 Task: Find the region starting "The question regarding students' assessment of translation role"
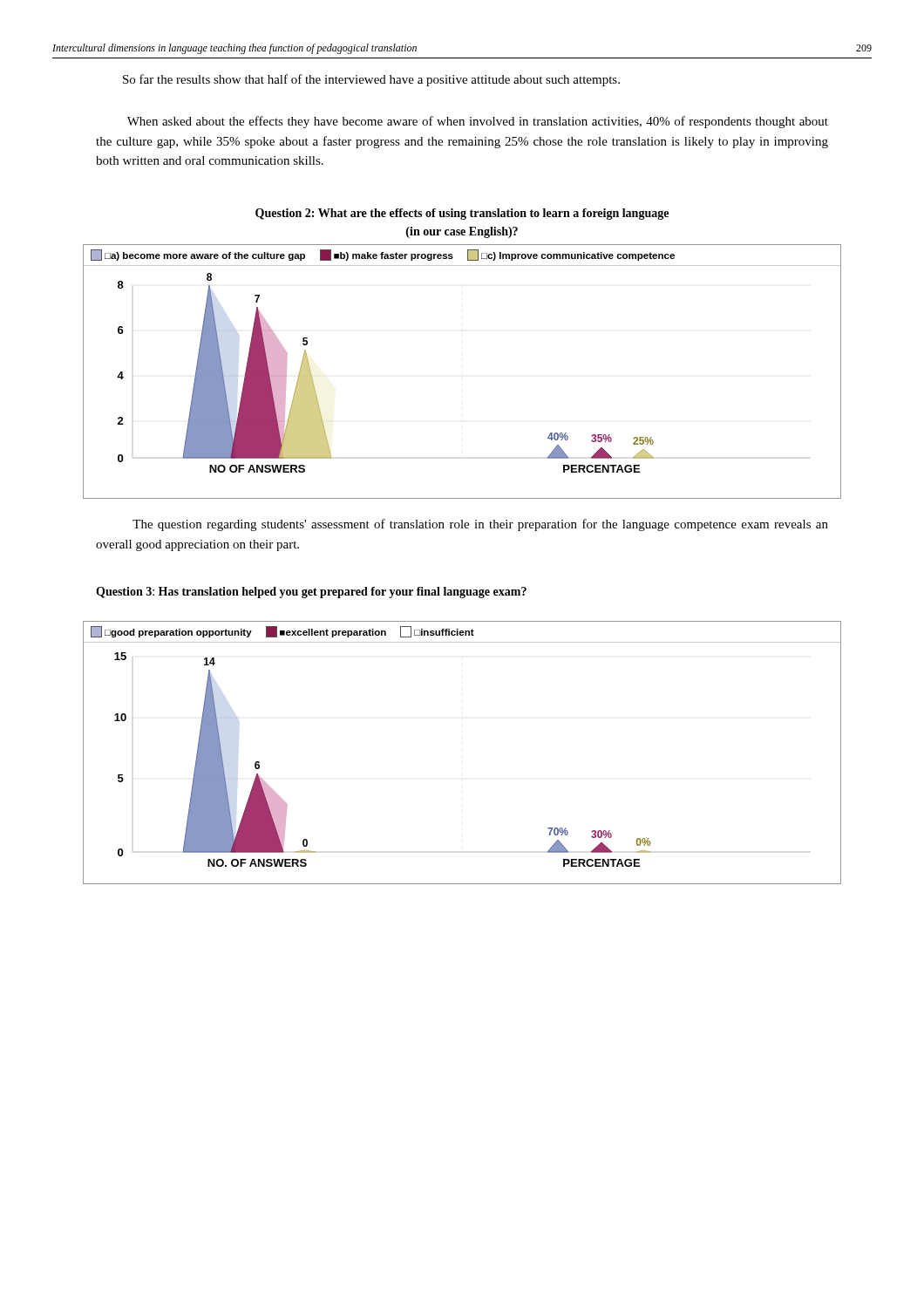pos(462,534)
